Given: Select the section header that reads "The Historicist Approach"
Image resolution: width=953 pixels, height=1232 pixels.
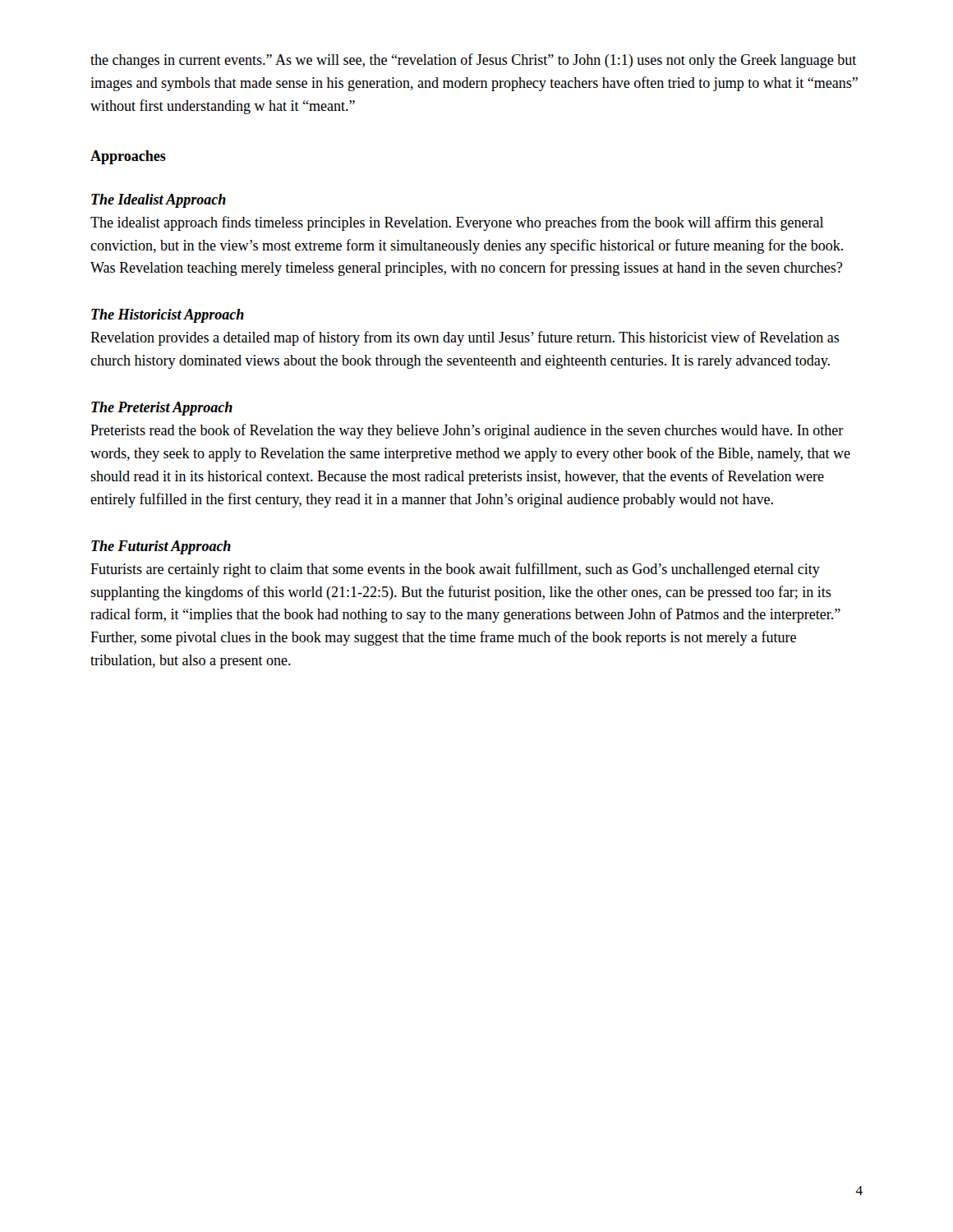Looking at the screenshot, I should pyautogui.click(x=168, y=316).
